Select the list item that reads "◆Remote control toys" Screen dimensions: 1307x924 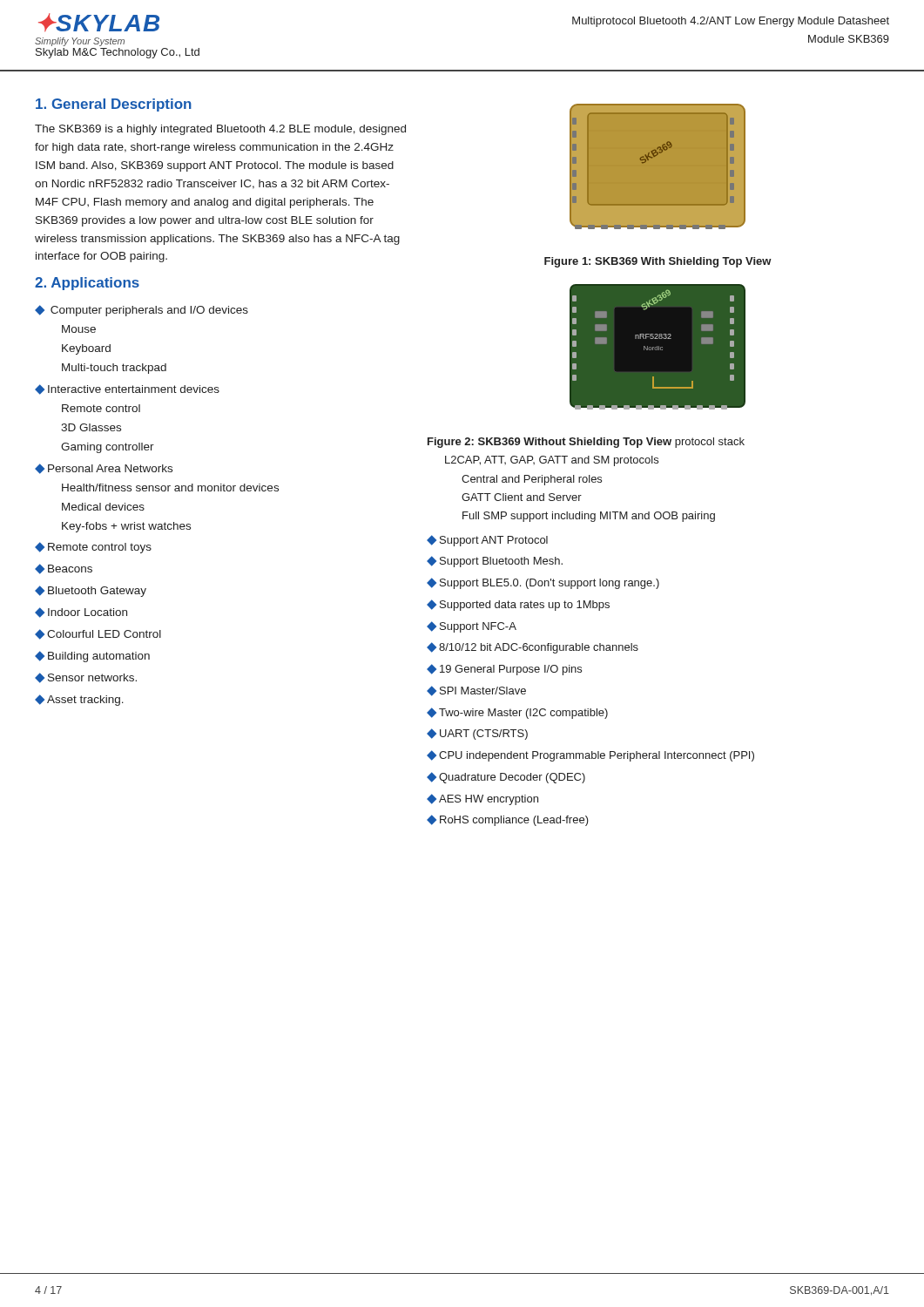93,546
